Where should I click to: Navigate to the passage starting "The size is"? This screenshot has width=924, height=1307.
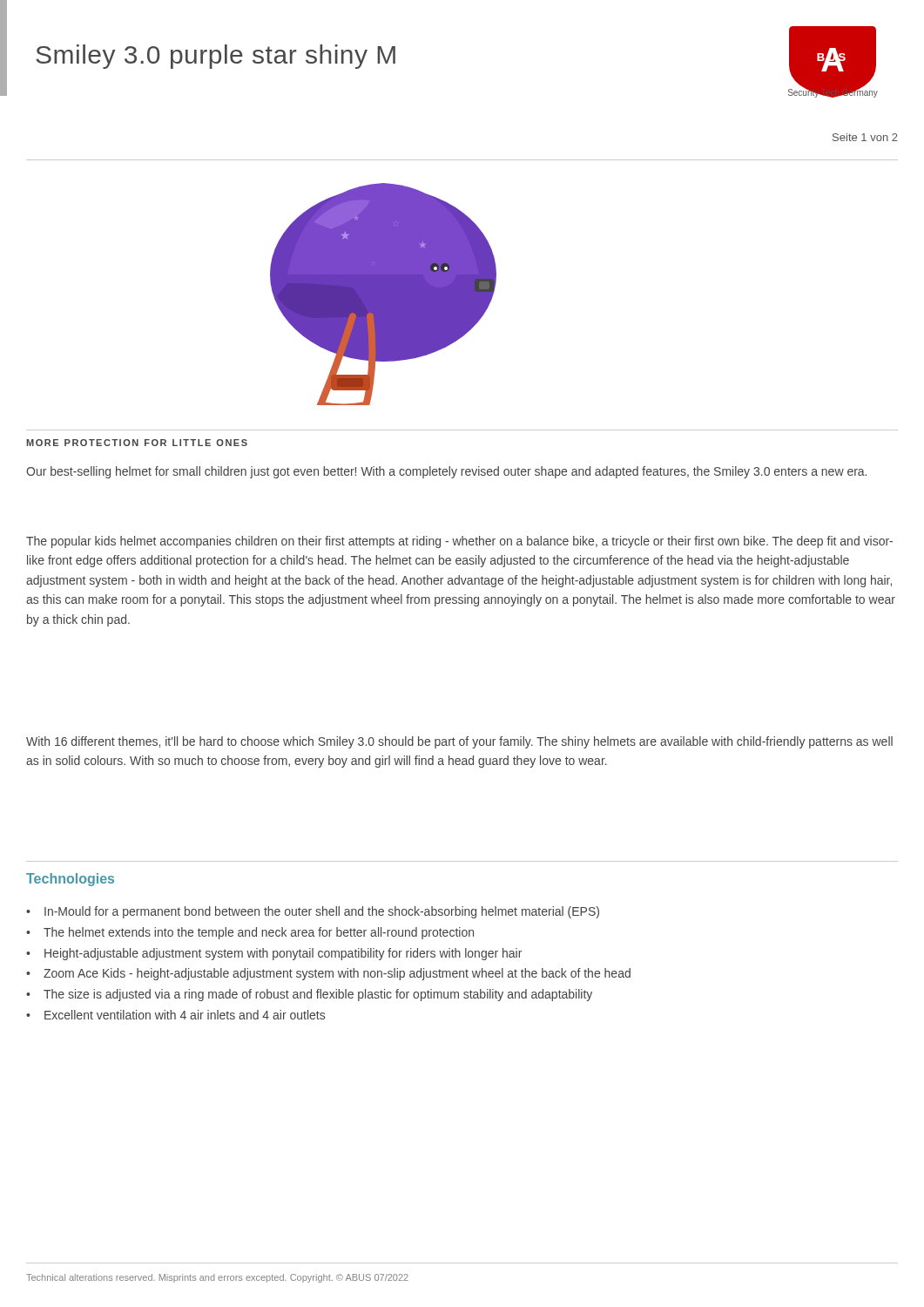[318, 994]
